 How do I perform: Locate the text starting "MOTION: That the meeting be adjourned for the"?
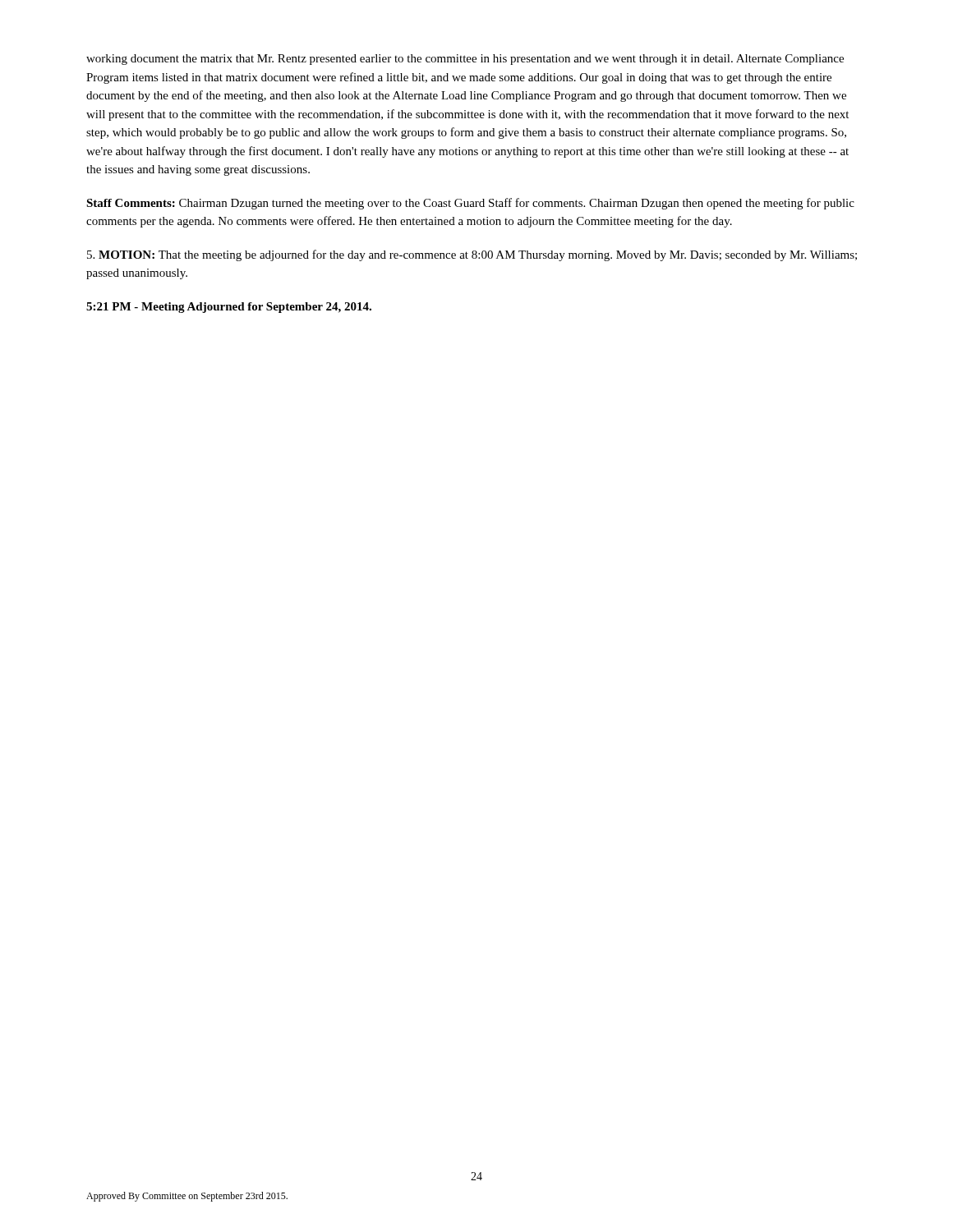(x=472, y=263)
